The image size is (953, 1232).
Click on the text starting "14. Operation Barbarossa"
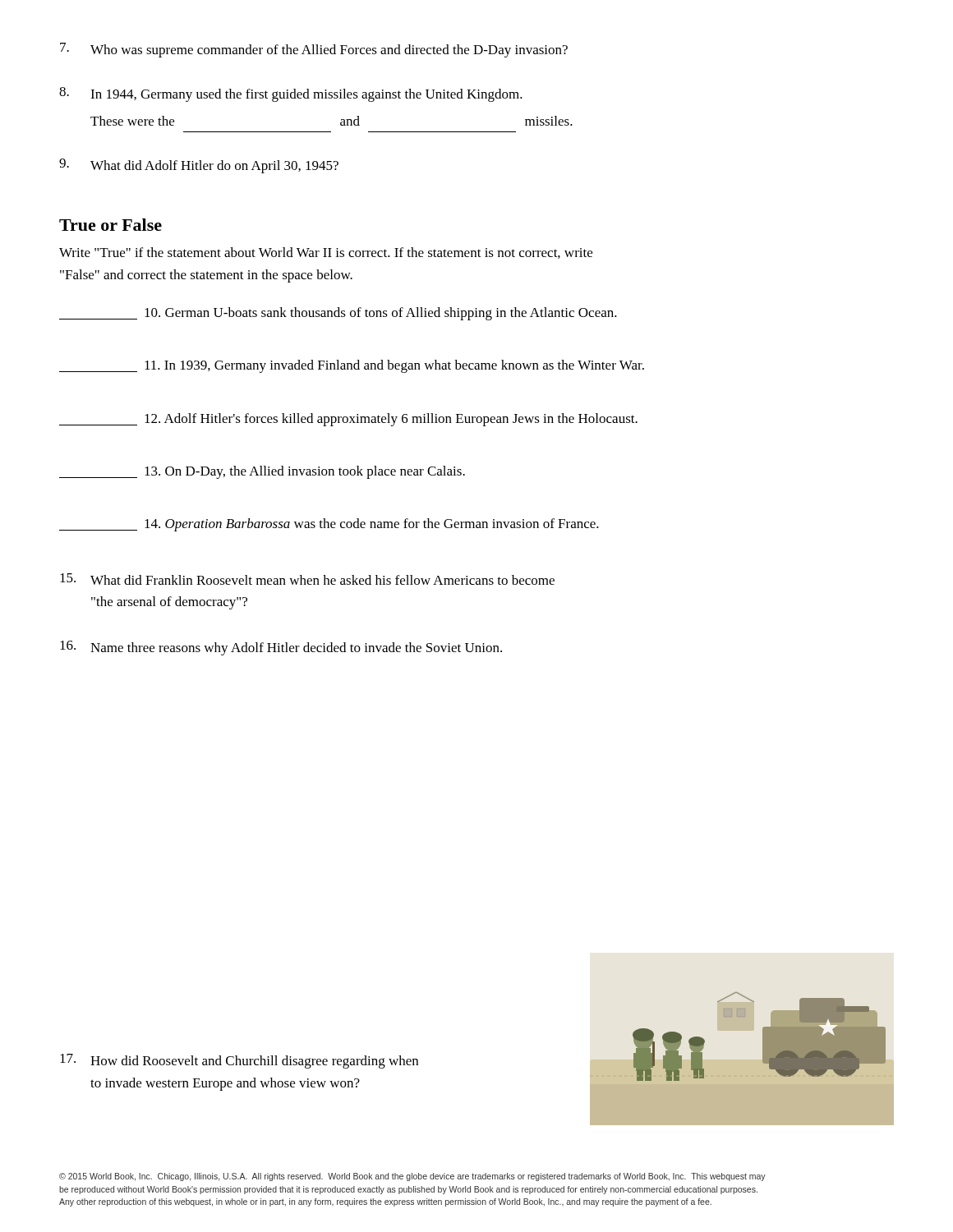pos(329,525)
